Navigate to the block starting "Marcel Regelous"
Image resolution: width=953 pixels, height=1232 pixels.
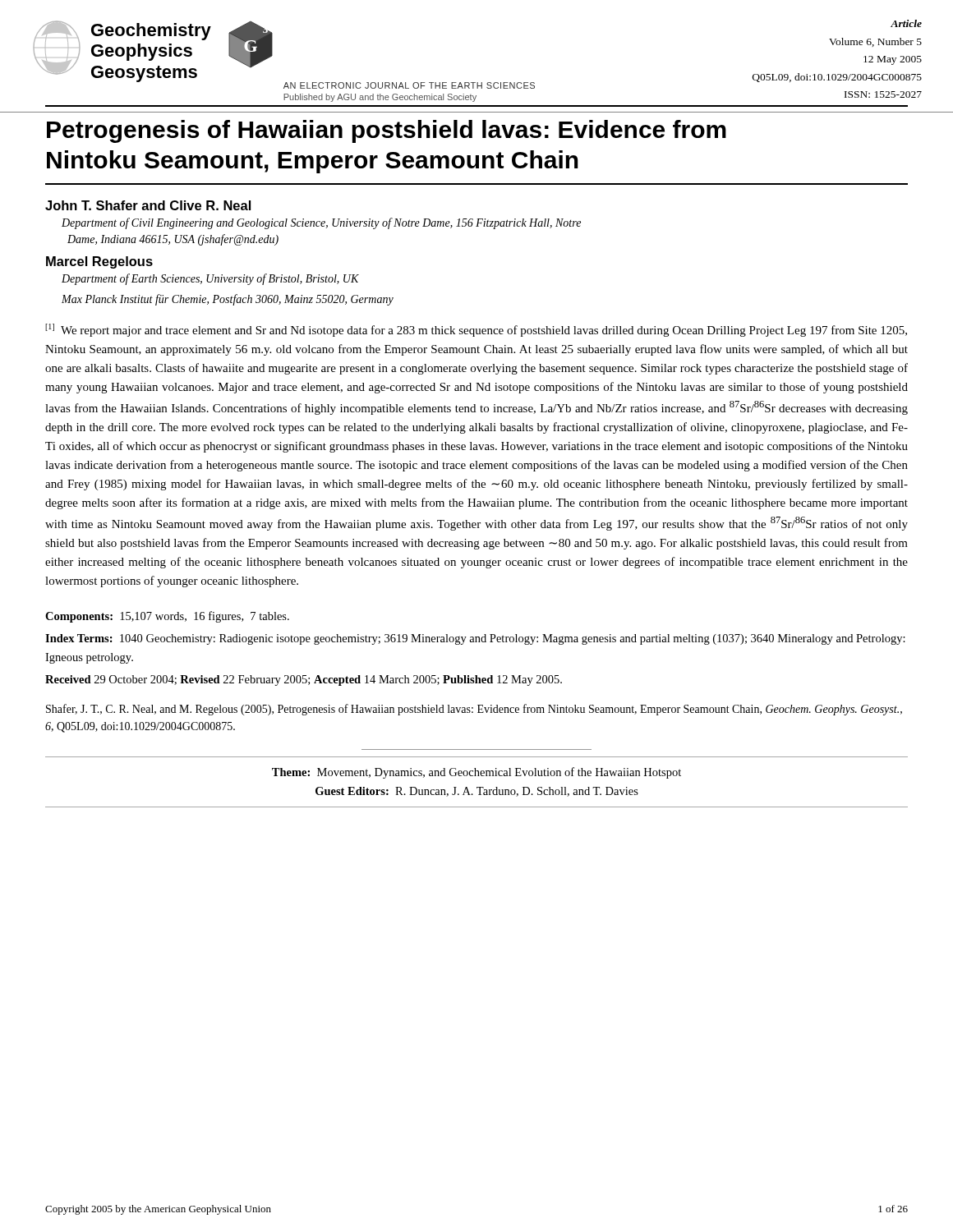99,261
